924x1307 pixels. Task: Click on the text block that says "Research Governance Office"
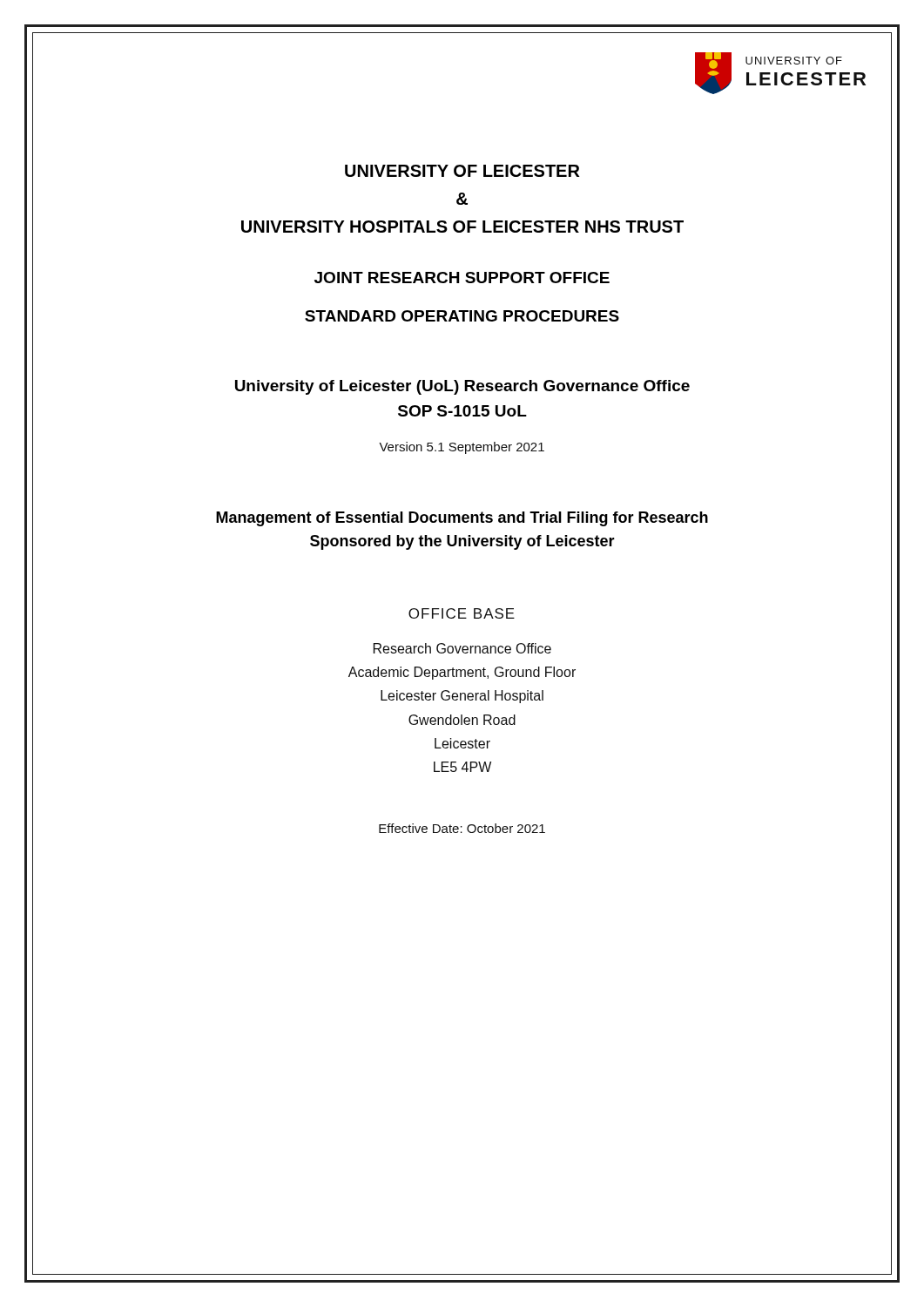(x=462, y=708)
